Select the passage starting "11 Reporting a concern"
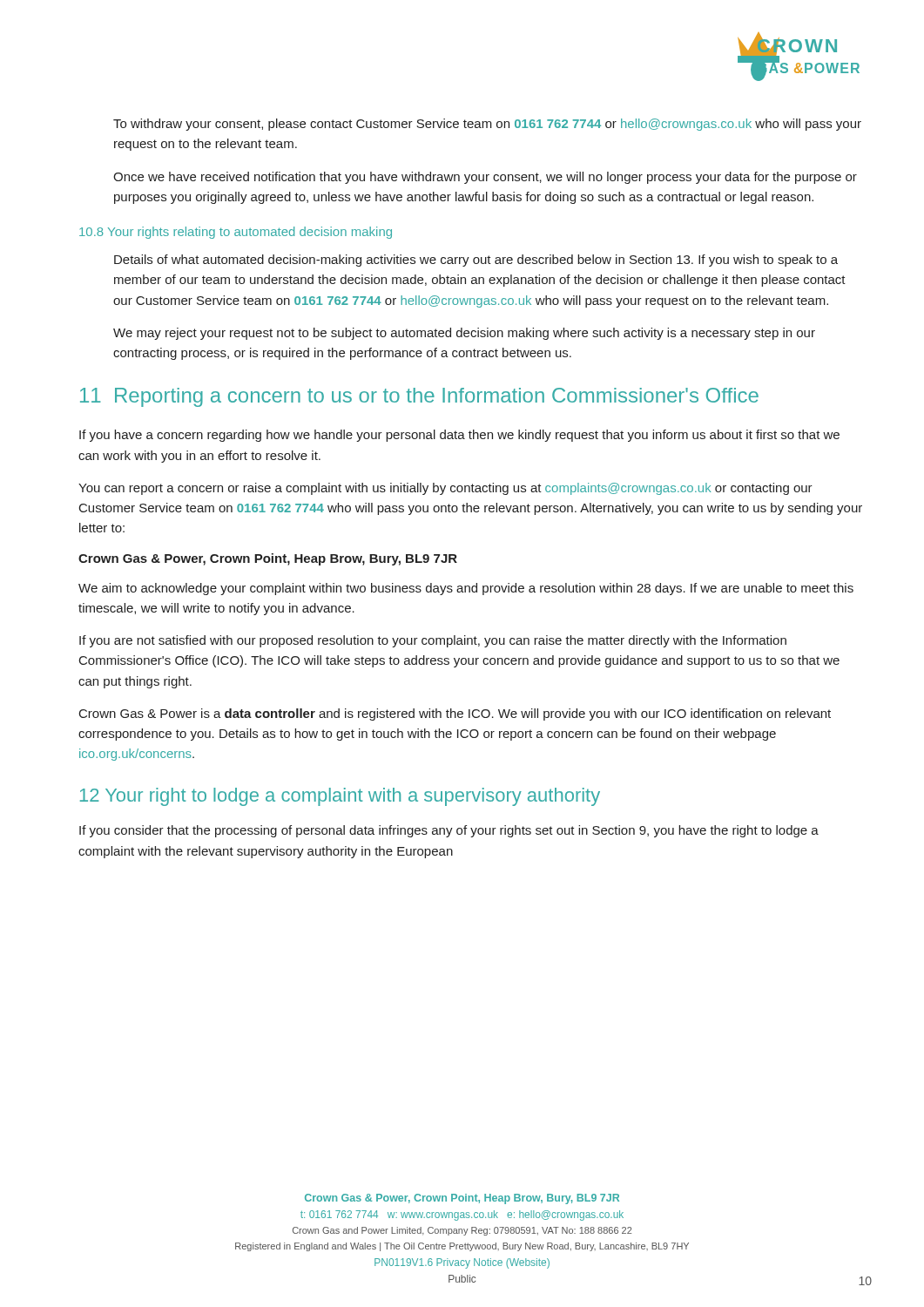Viewport: 924px width, 1307px height. click(419, 395)
